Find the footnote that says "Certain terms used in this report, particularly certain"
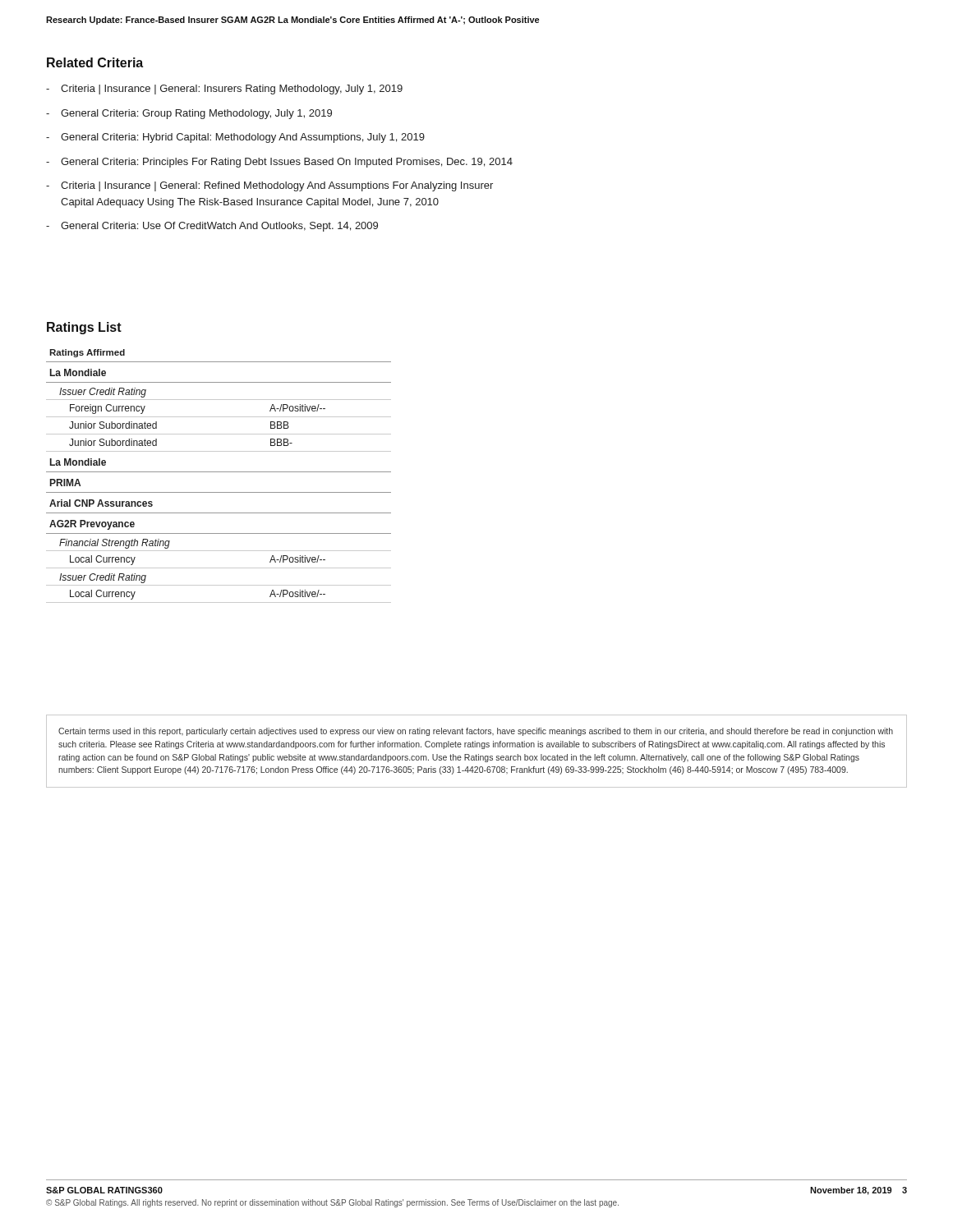This screenshot has width=953, height=1232. pyautogui.click(x=476, y=750)
